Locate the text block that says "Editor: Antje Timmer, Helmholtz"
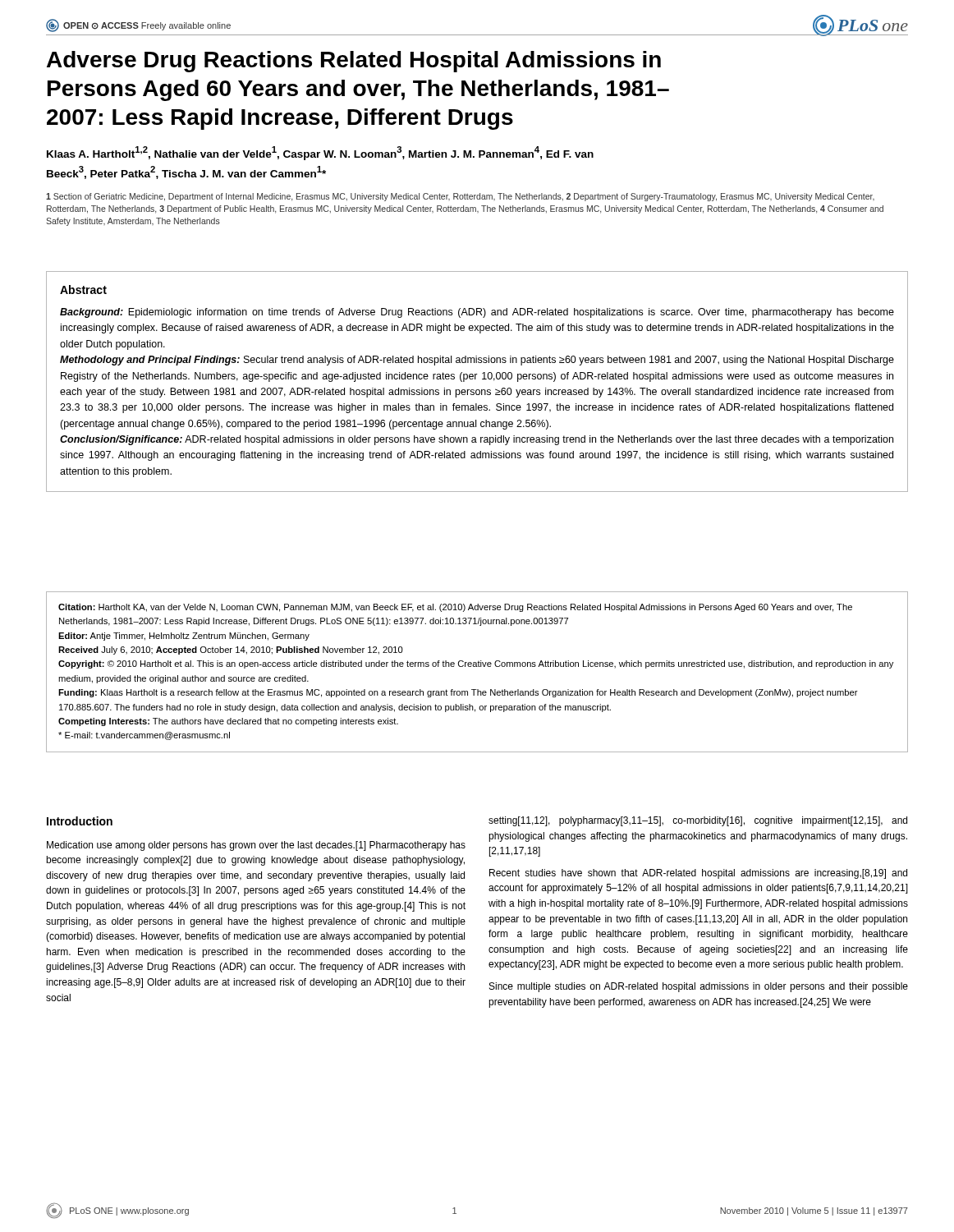This screenshot has height=1232, width=954. 477,636
